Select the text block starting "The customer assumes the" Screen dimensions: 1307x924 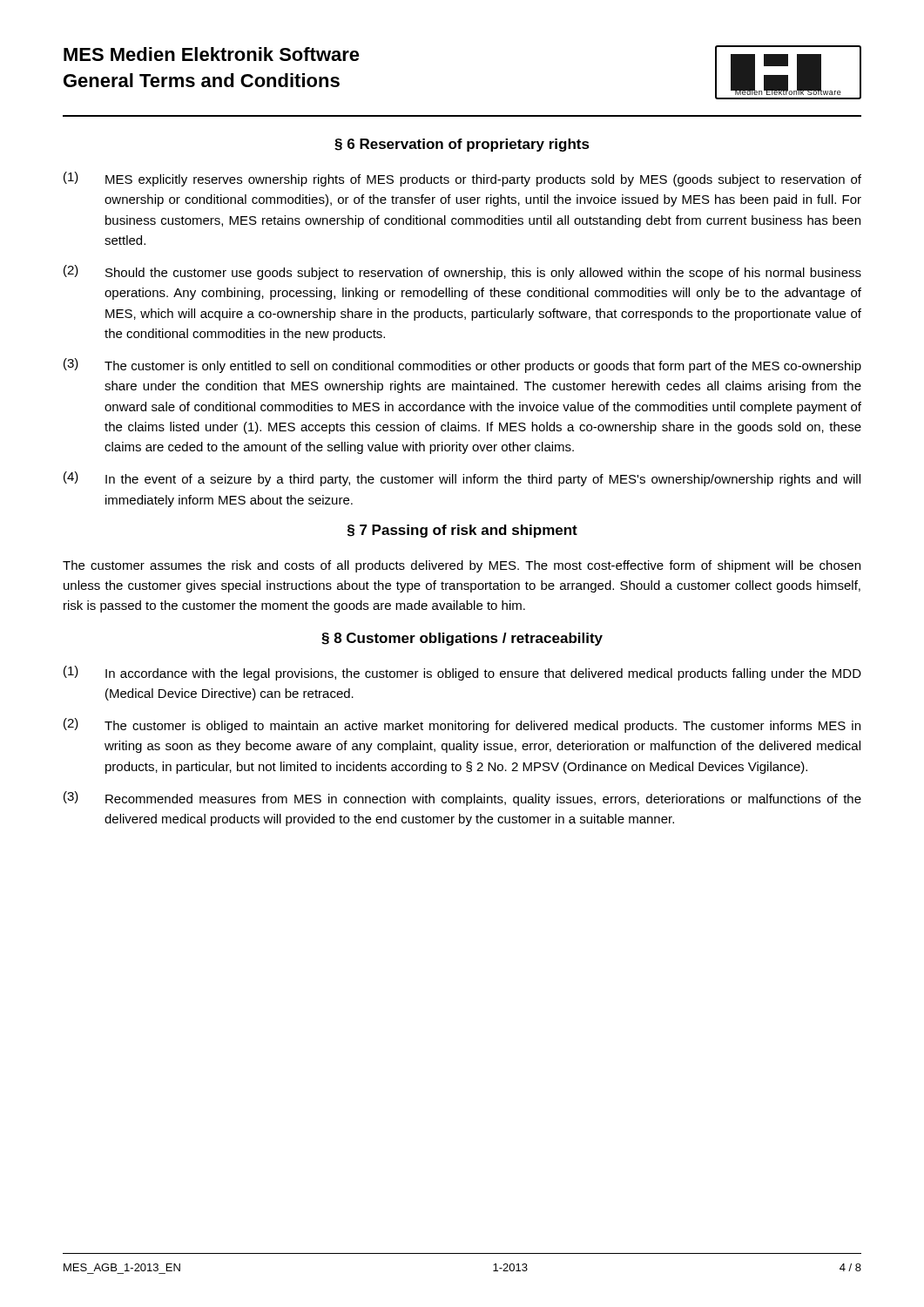[x=462, y=585]
